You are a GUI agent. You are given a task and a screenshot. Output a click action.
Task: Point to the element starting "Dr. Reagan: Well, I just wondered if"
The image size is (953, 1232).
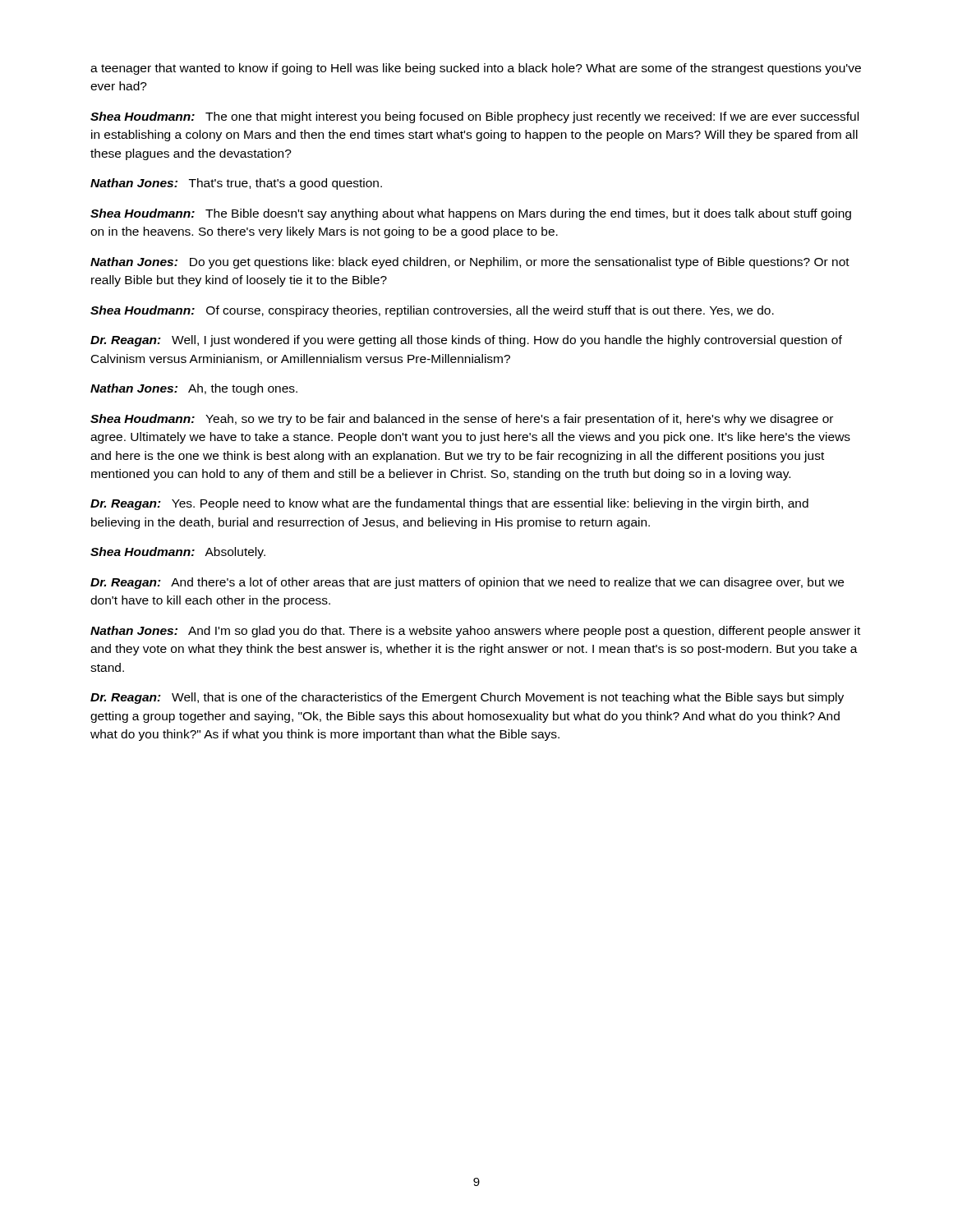point(466,349)
